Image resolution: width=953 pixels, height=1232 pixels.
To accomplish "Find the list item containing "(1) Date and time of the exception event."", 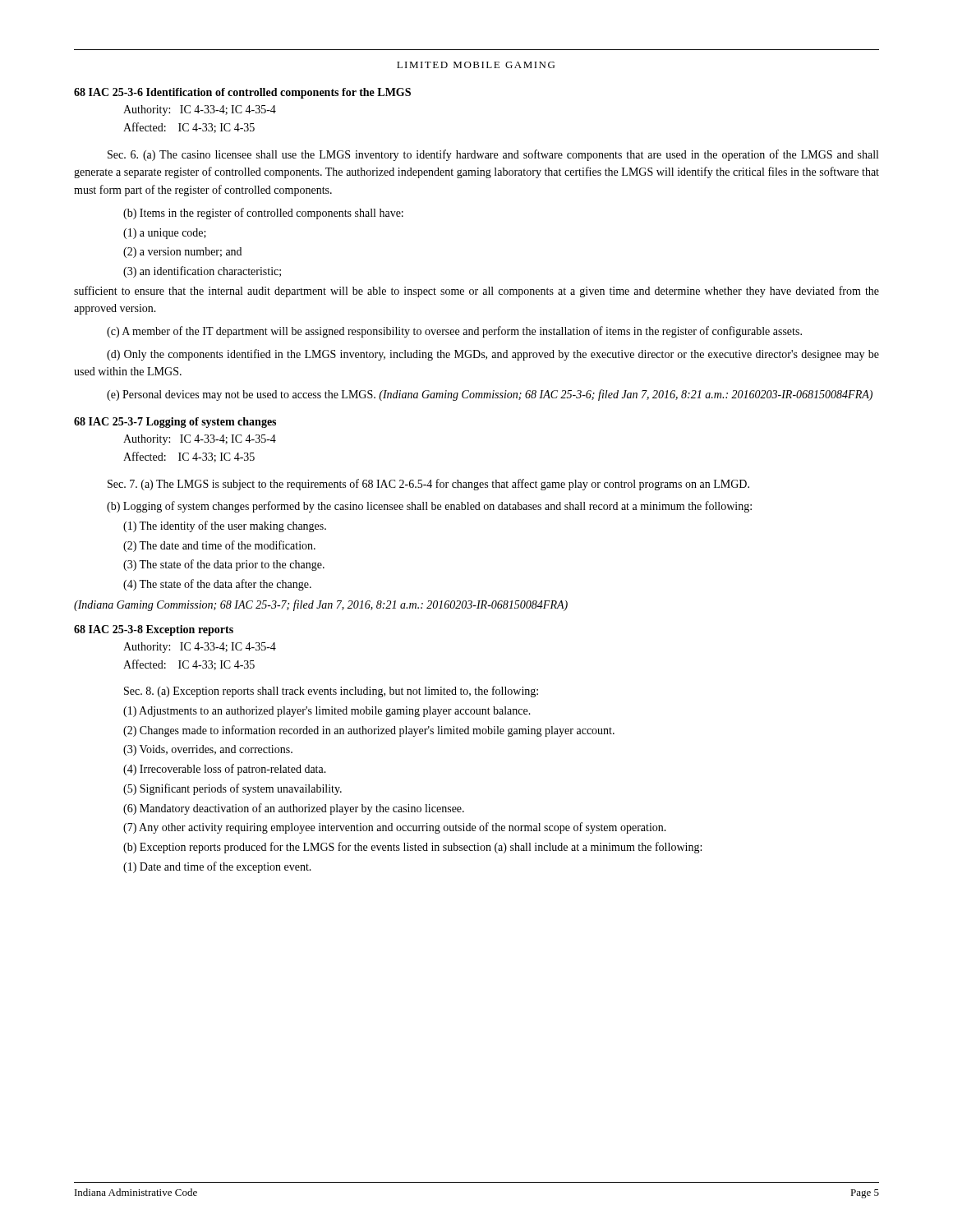I will tap(217, 867).
